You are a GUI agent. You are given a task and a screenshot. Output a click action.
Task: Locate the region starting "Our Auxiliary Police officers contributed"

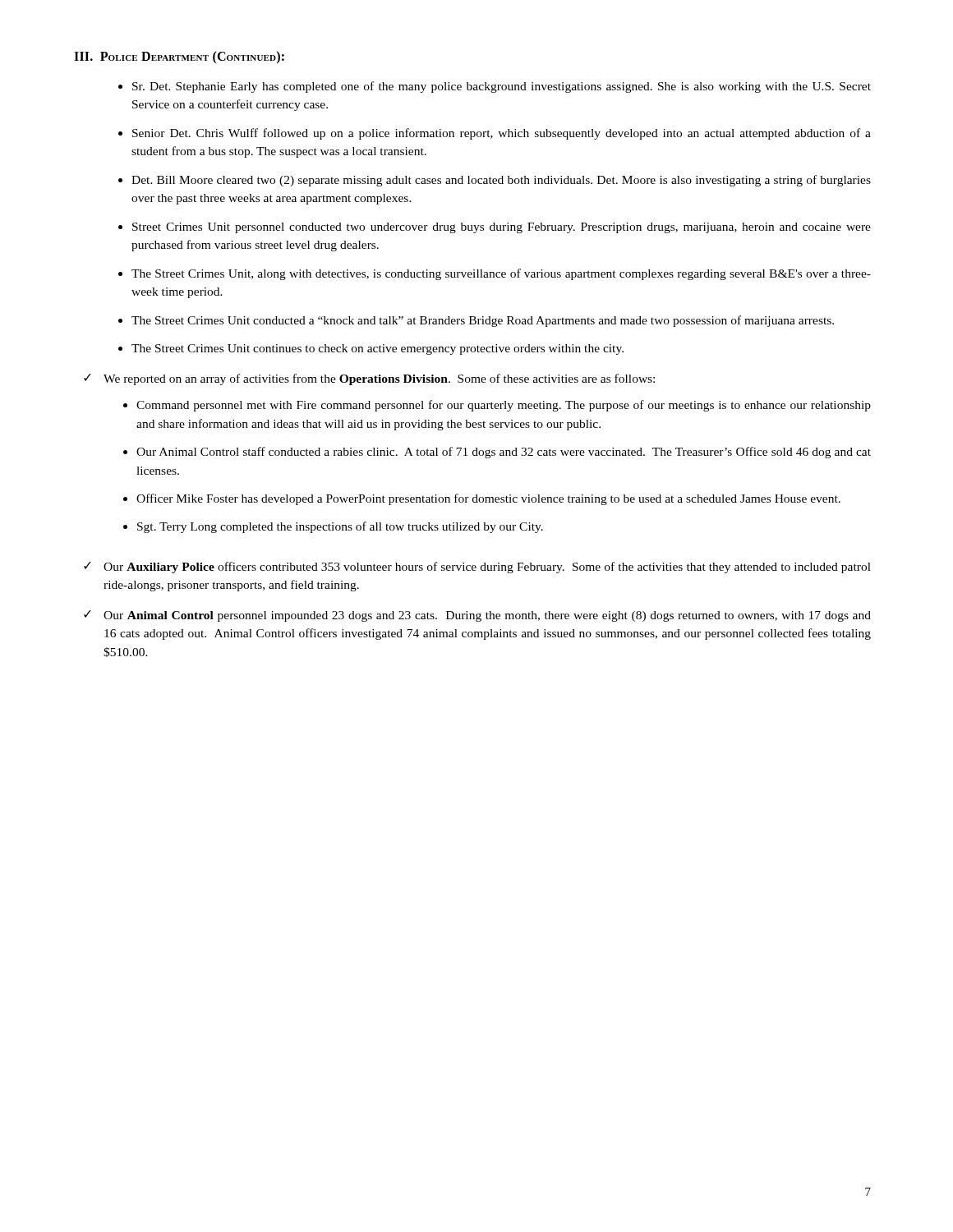[x=487, y=575]
